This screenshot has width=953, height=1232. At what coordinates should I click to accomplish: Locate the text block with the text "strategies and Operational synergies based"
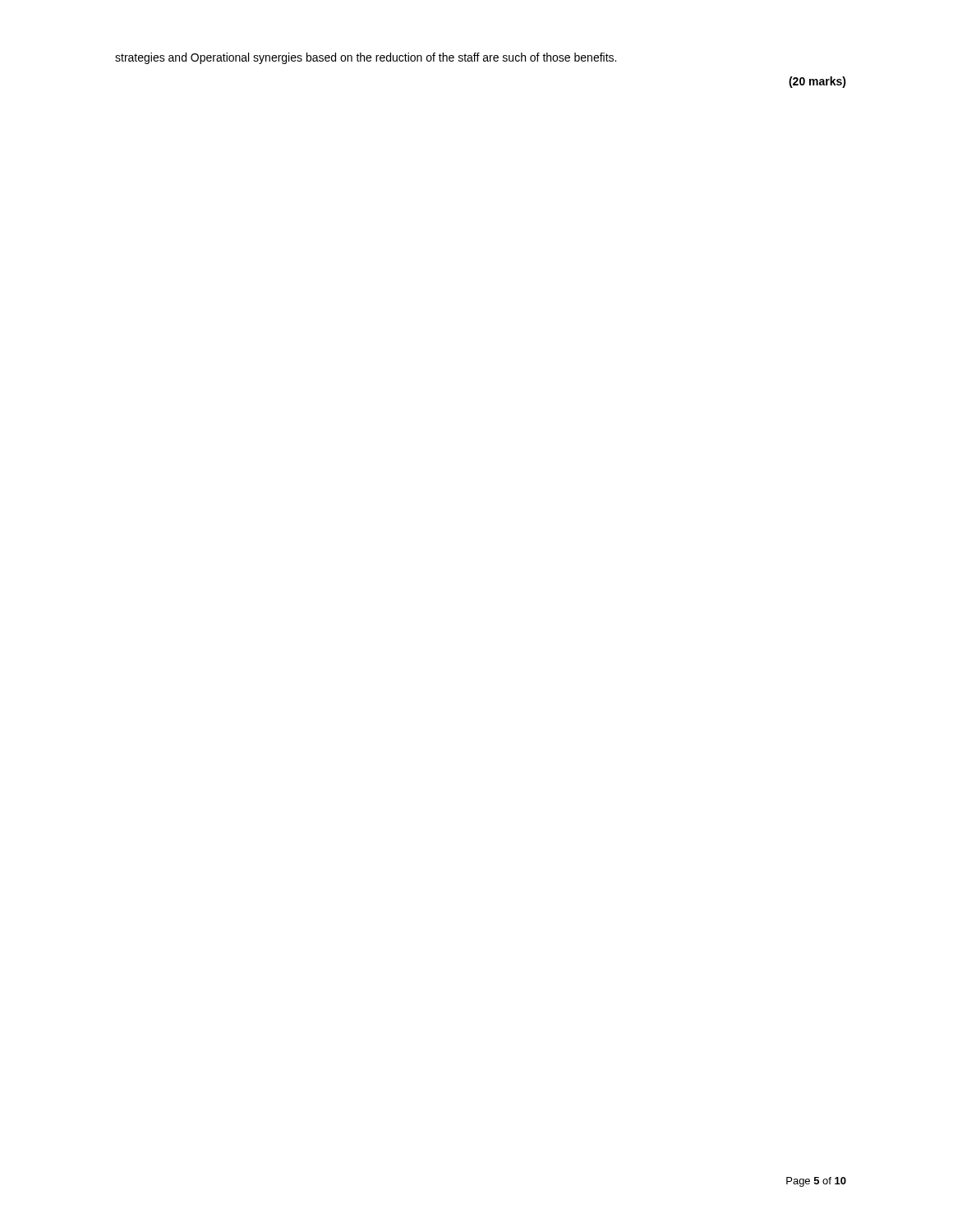(x=366, y=57)
